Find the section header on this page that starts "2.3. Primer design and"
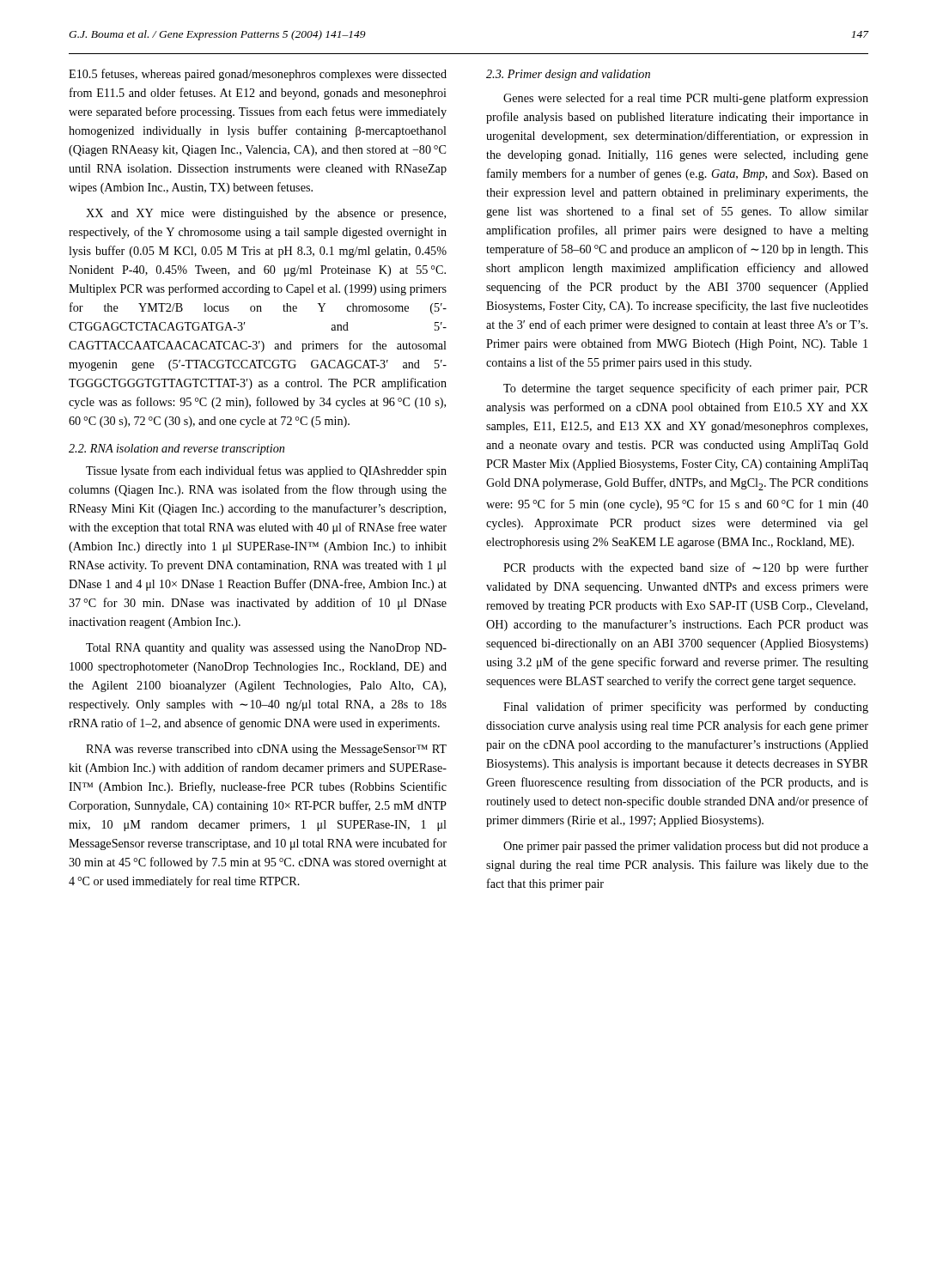 click(568, 74)
